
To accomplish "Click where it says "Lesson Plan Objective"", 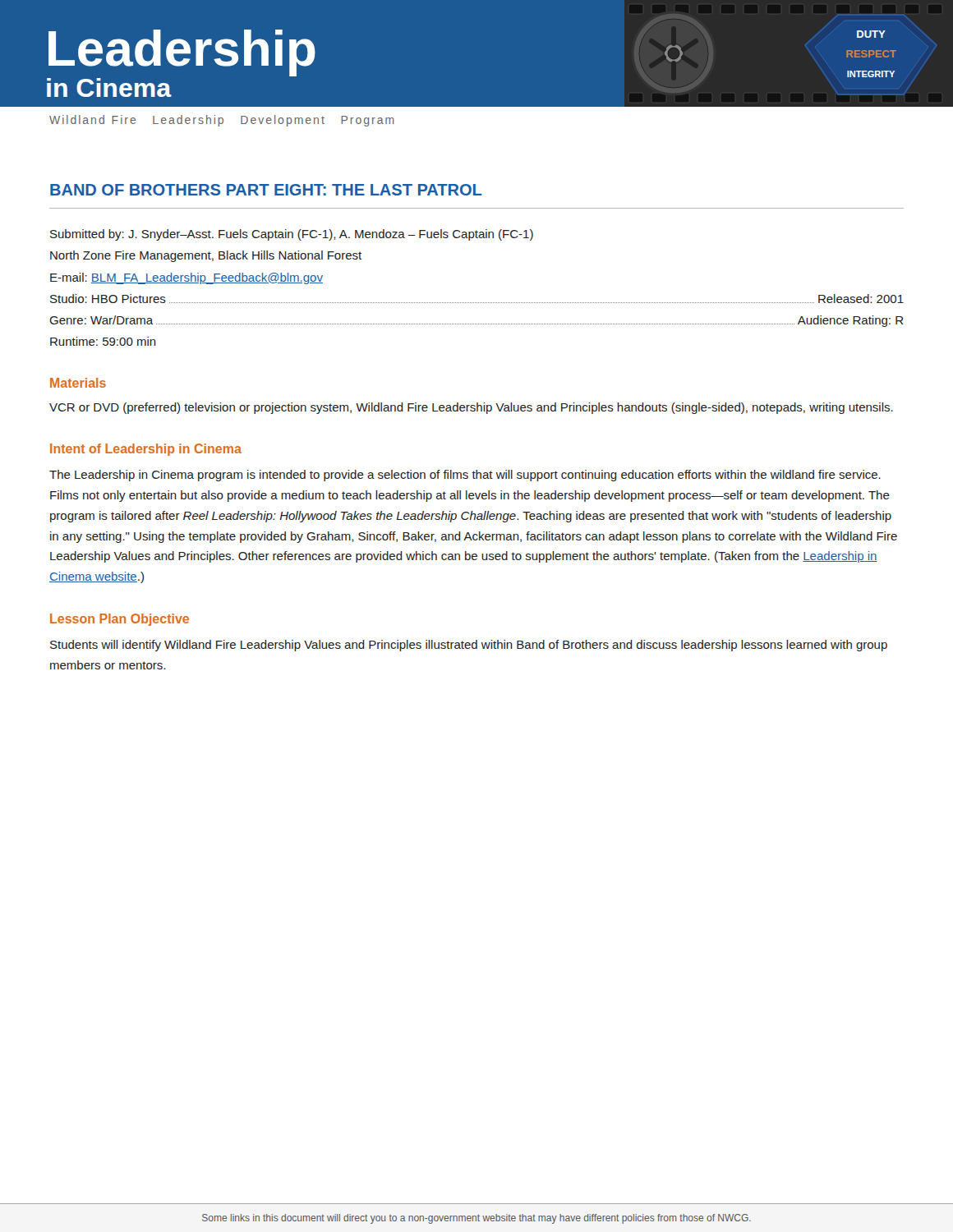I will click(x=119, y=619).
